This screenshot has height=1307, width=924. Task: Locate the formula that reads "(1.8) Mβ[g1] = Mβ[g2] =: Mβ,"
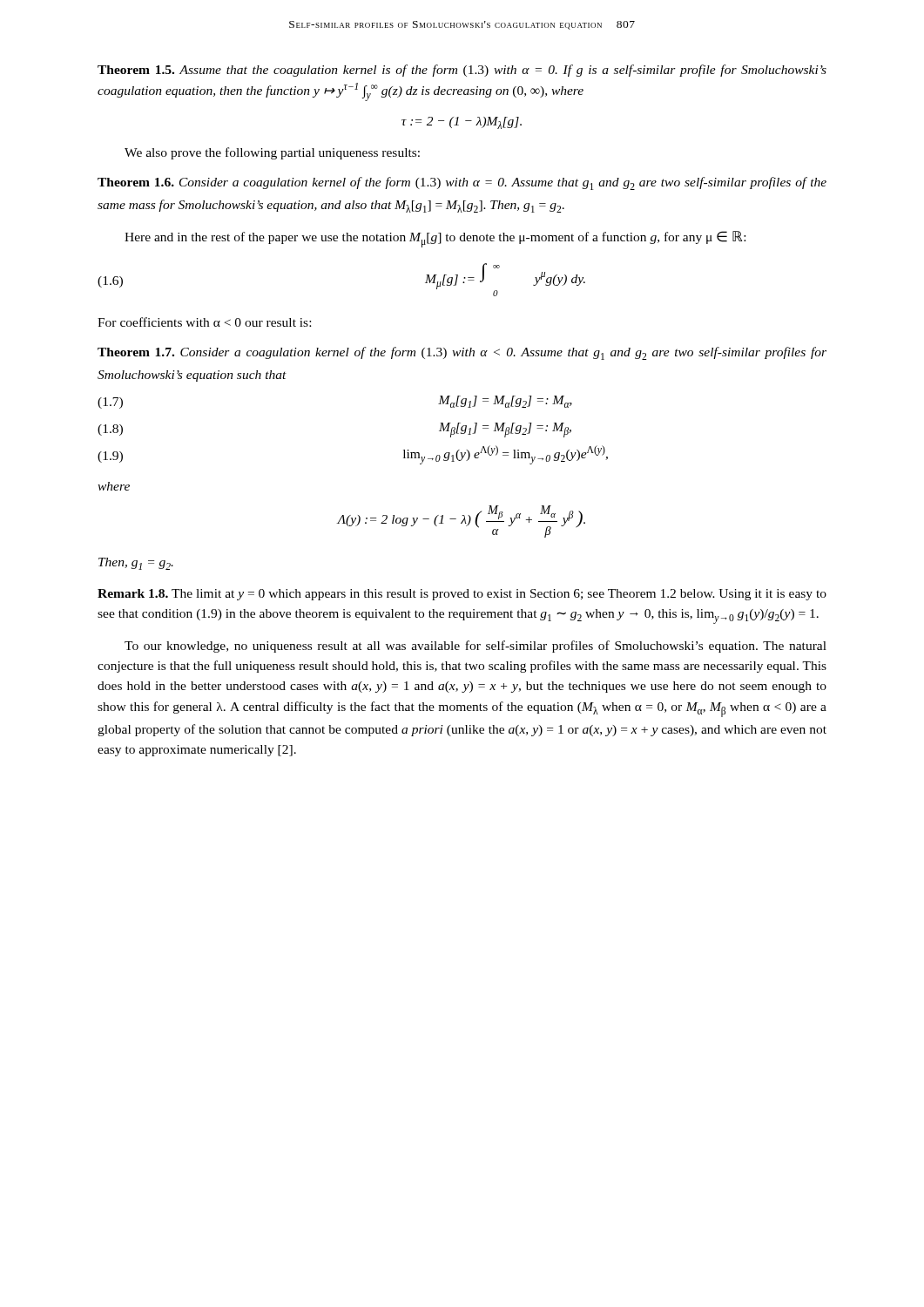pos(462,428)
